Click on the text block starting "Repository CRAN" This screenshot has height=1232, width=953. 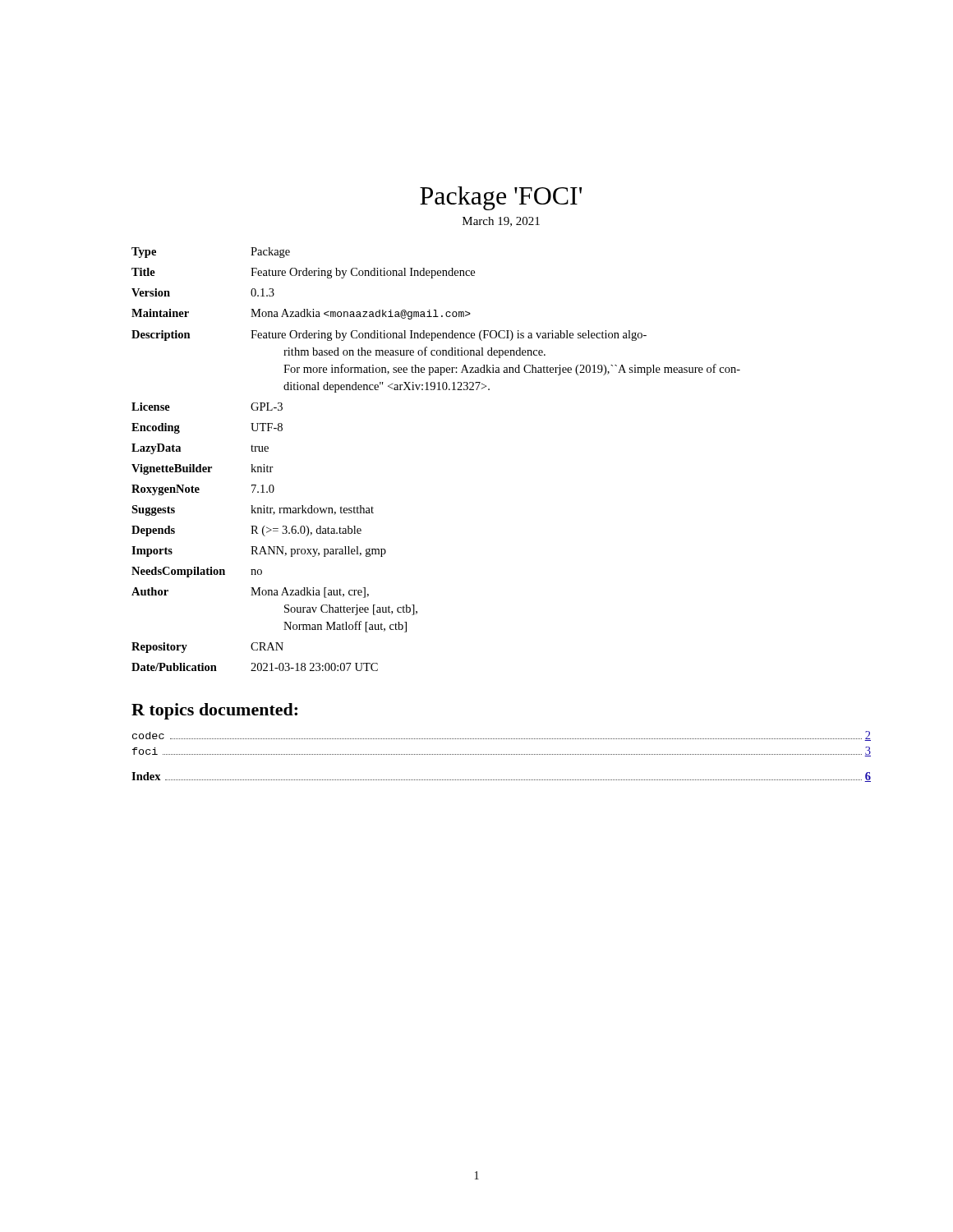coord(159,648)
